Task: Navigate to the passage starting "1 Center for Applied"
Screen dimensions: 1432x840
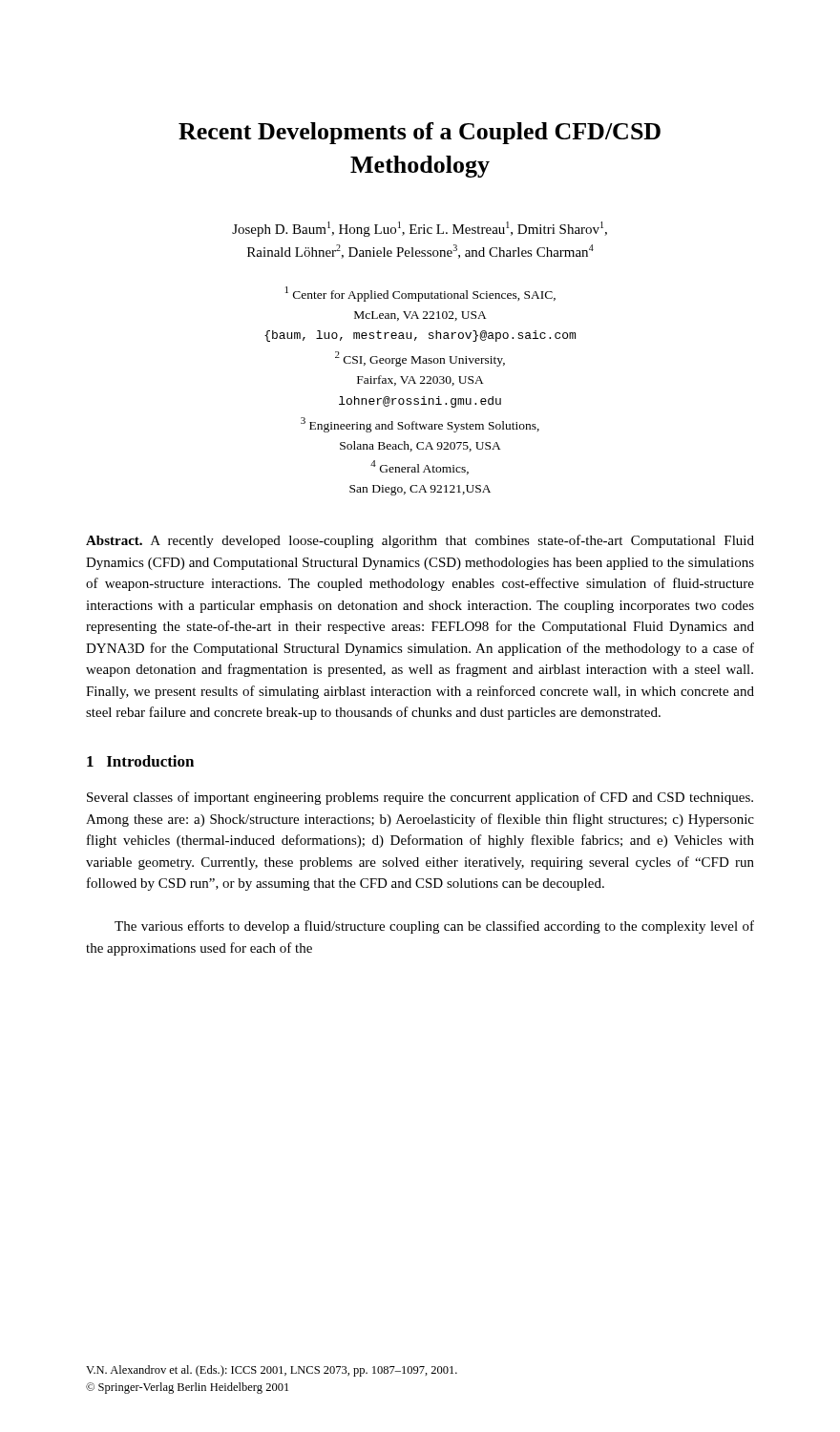Action: click(x=420, y=390)
